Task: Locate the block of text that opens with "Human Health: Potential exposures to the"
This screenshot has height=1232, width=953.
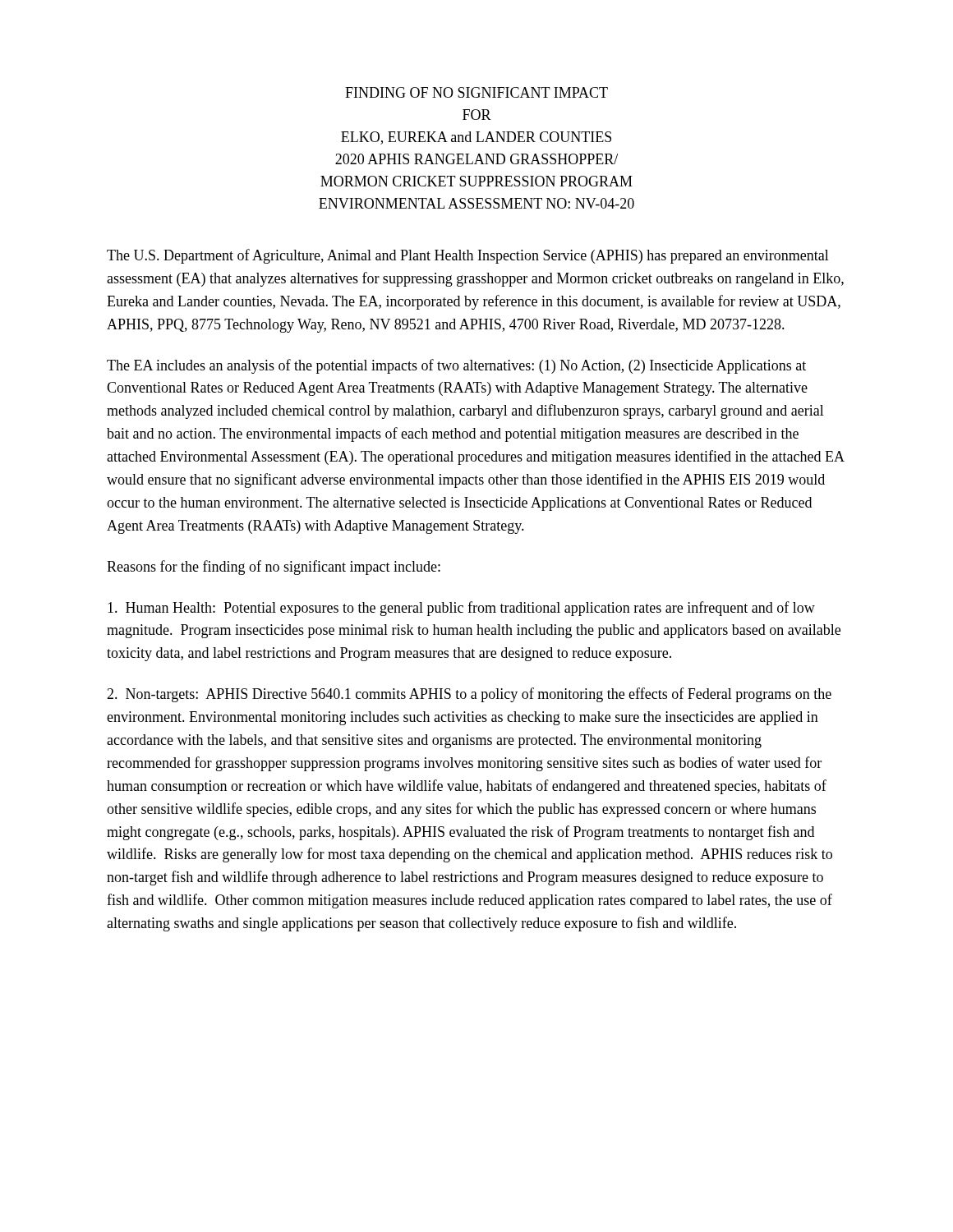Action: tap(474, 630)
